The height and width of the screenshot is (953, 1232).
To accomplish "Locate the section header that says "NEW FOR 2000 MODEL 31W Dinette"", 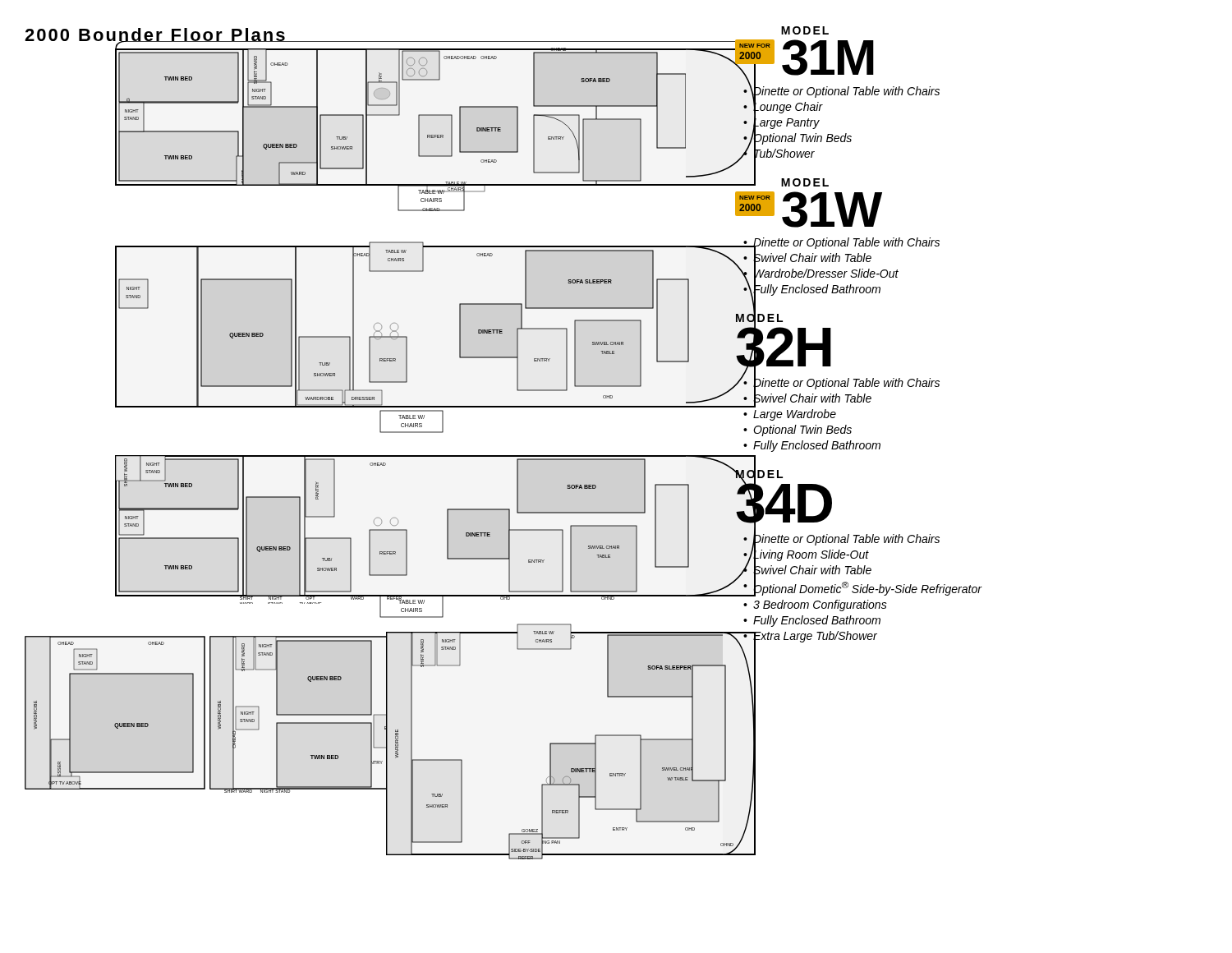I will pyautogui.click(x=782, y=181).
